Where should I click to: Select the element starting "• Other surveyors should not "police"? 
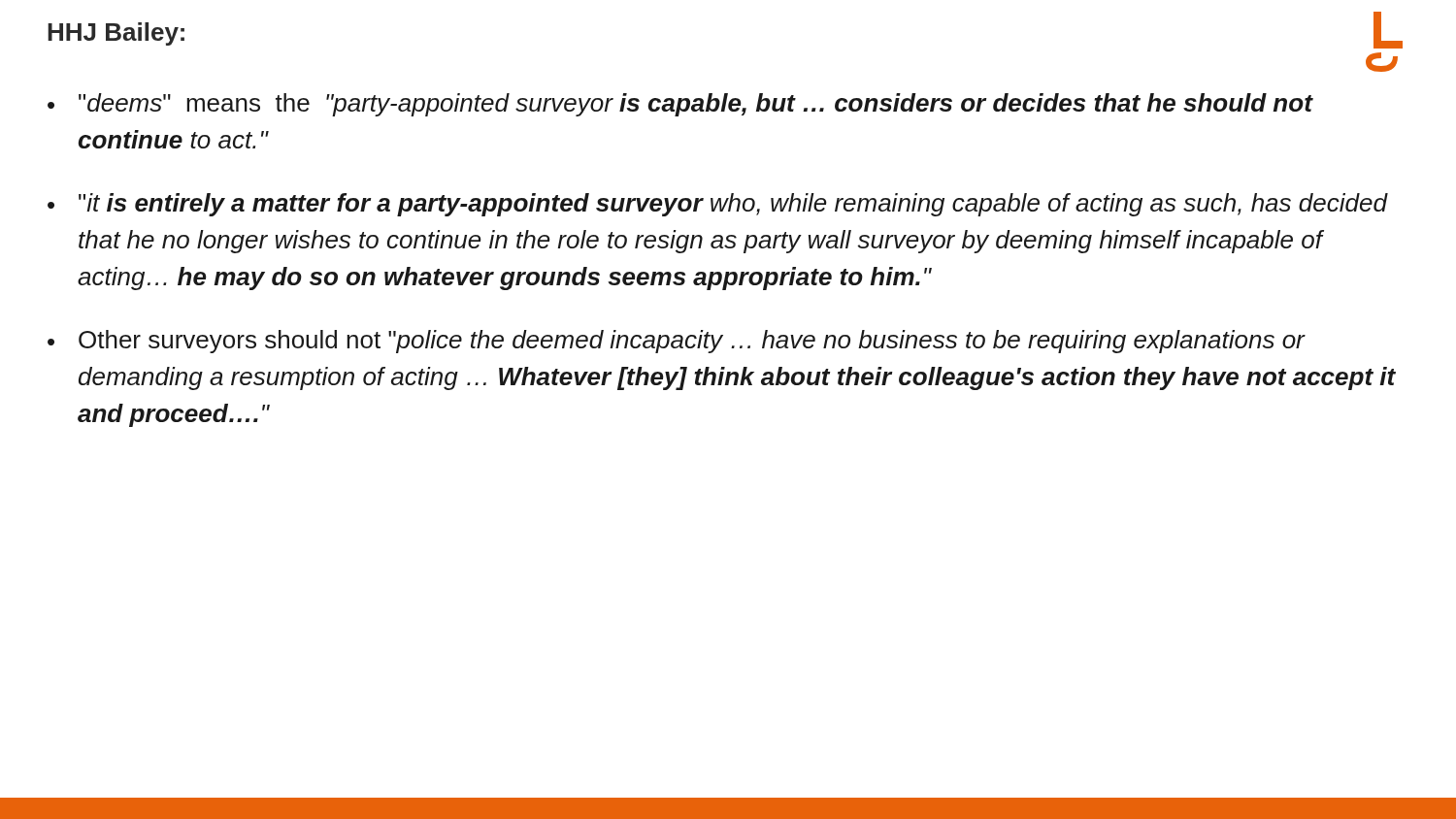click(725, 377)
